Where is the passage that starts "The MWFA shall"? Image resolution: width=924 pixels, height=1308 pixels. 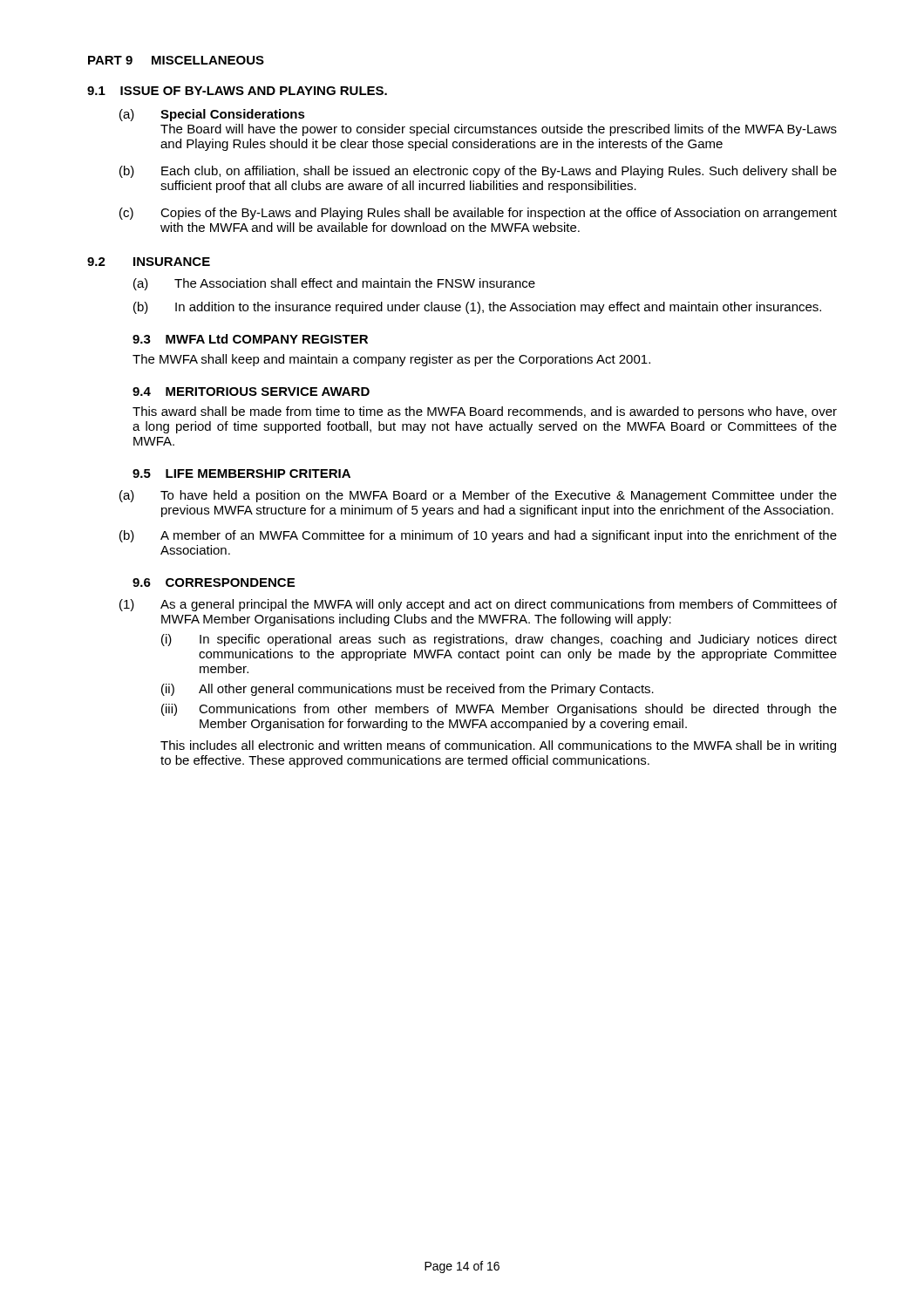[x=392, y=359]
